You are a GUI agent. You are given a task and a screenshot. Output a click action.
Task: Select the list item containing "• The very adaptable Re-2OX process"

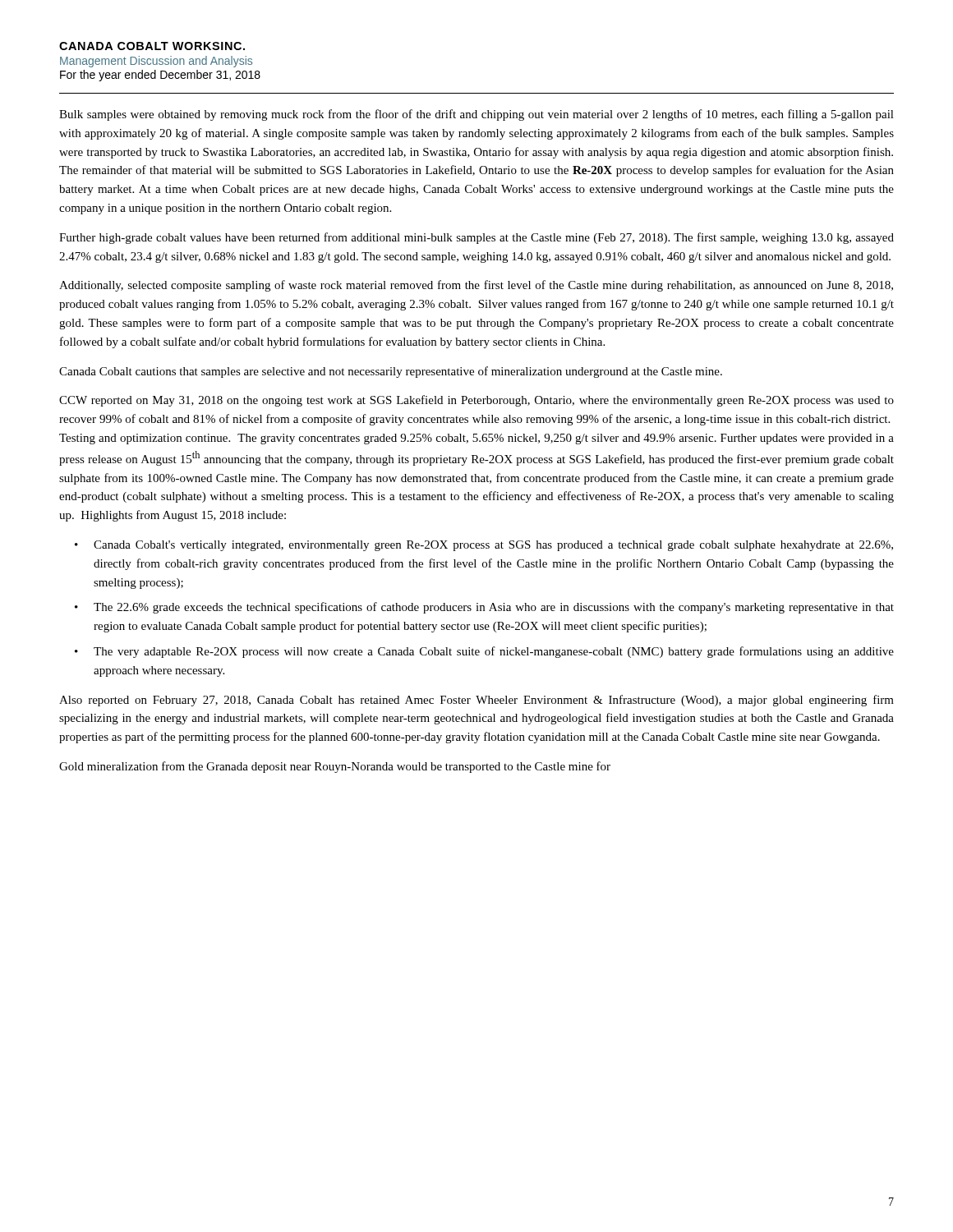(x=484, y=661)
